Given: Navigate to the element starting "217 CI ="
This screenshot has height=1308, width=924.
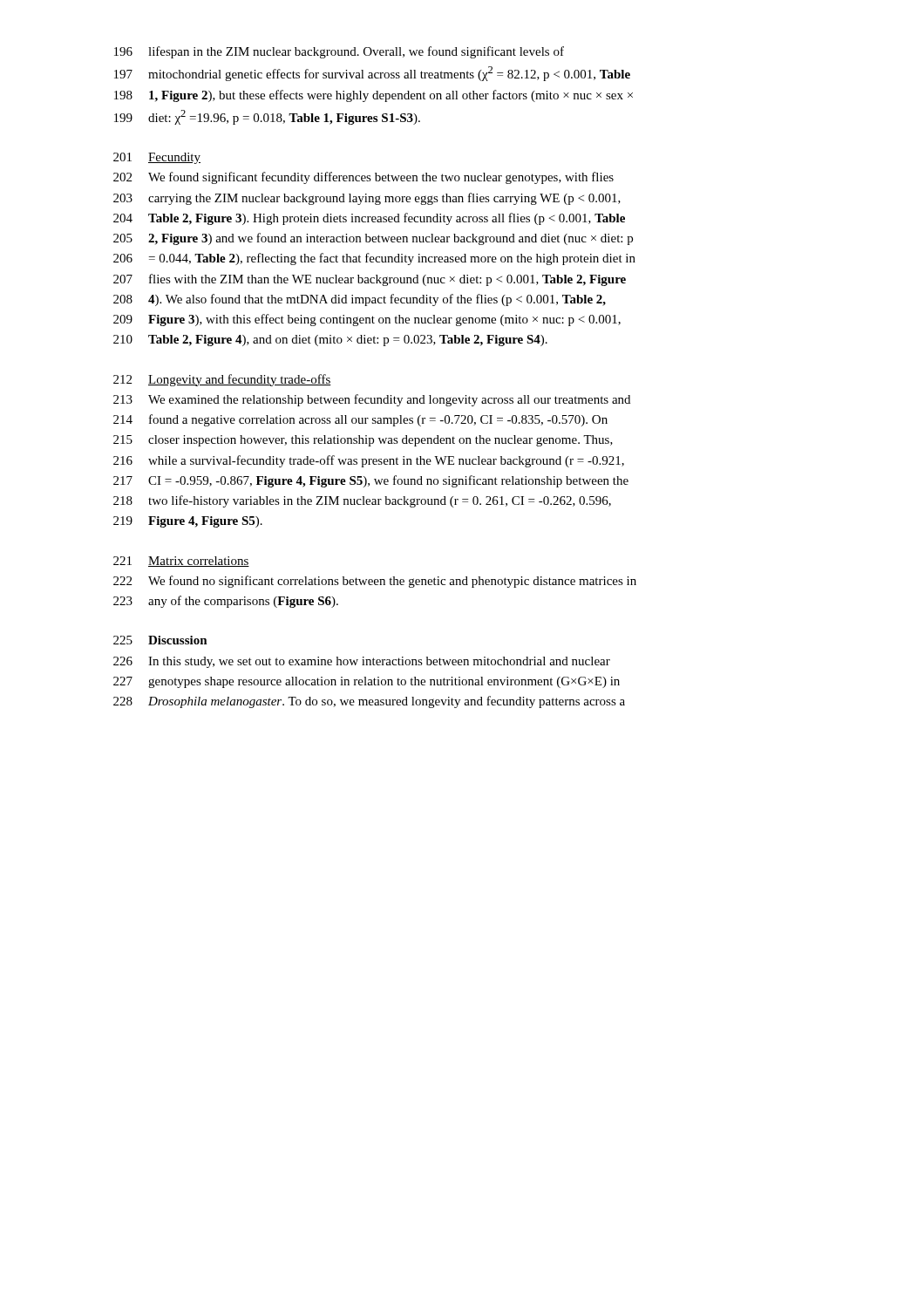Looking at the screenshot, I should click(x=478, y=481).
